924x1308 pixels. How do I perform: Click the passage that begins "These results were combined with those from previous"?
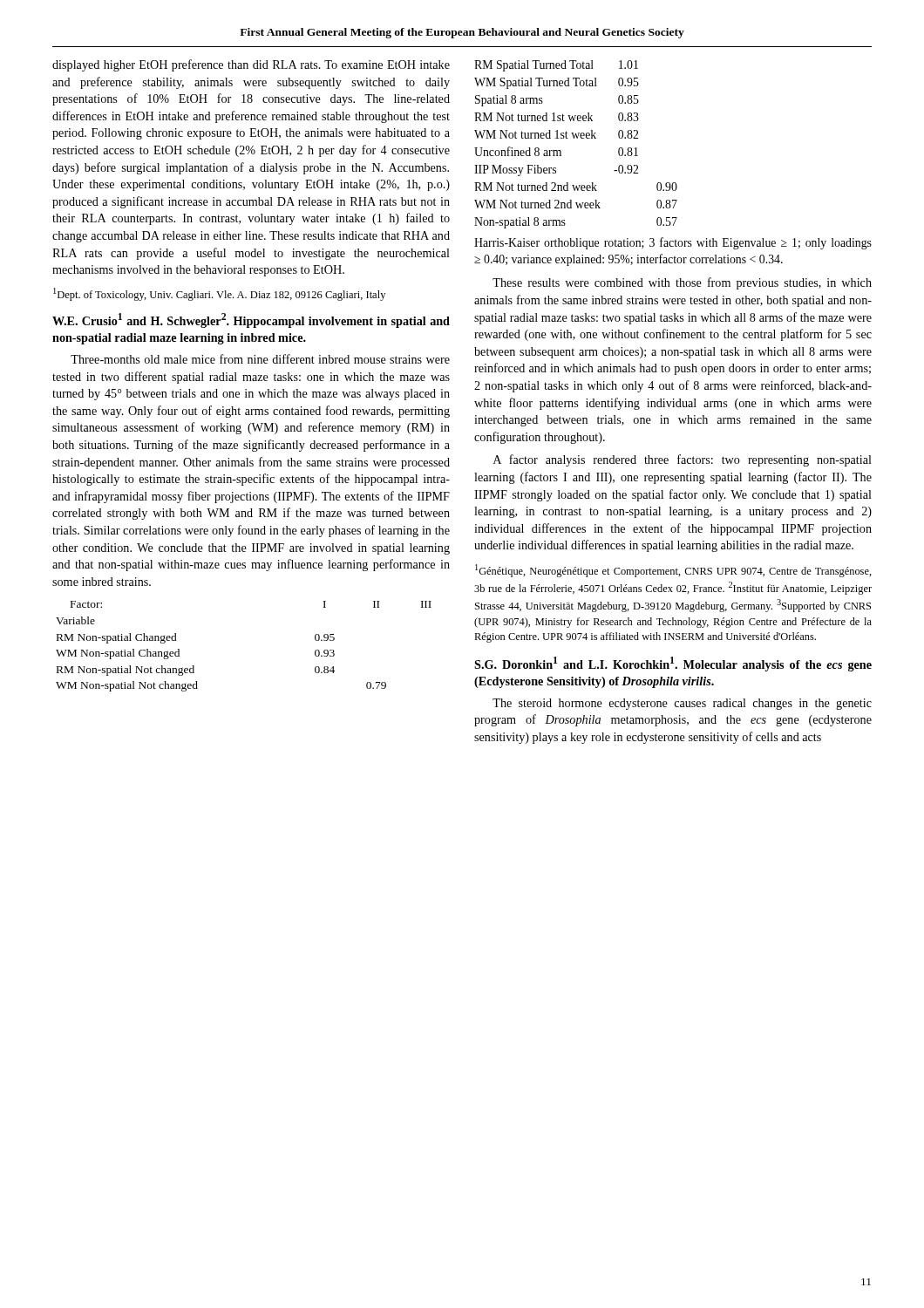[x=673, y=360]
